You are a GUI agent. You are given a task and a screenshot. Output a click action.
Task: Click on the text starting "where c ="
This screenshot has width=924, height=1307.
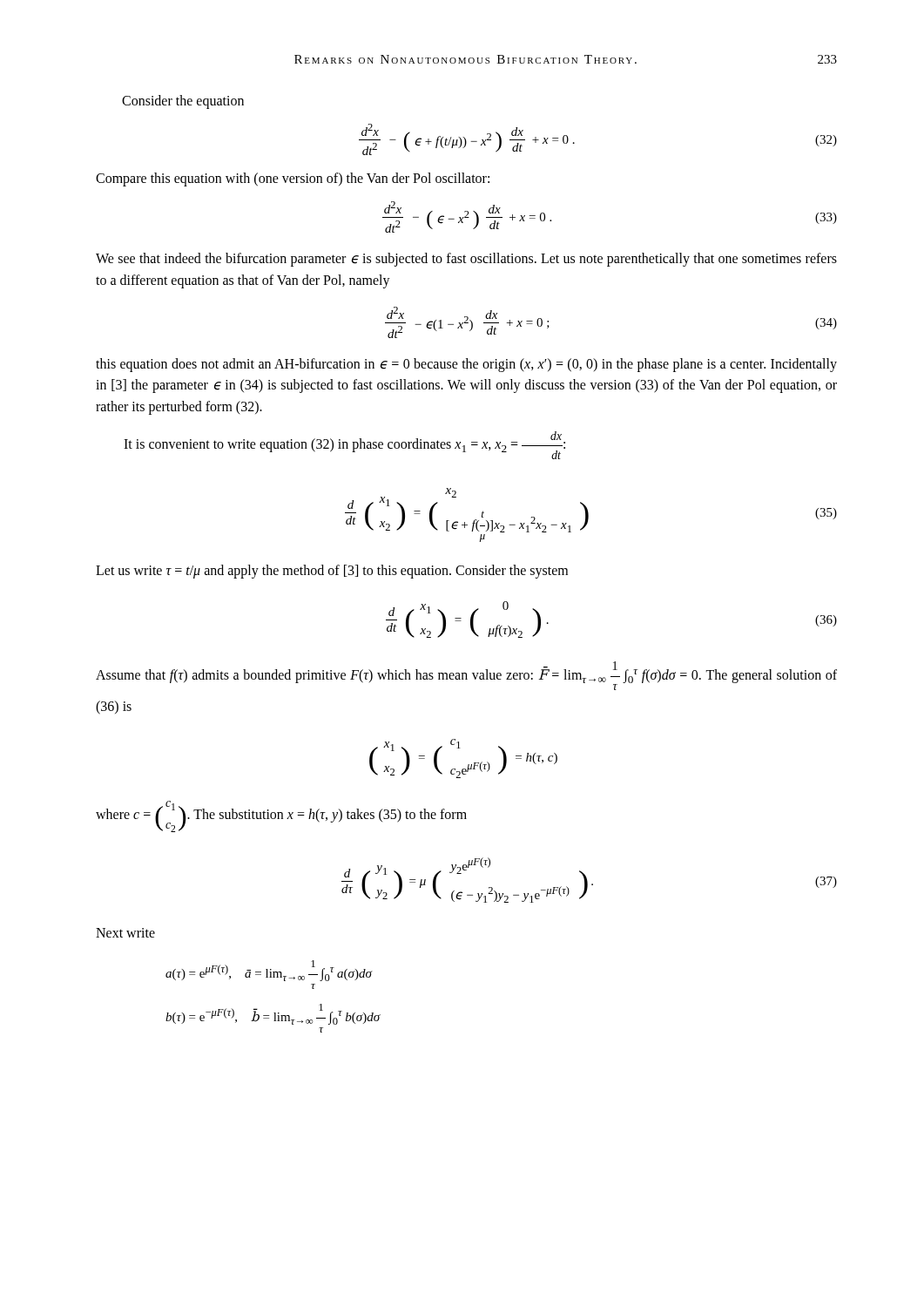pyautogui.click(x=281, y=816)
